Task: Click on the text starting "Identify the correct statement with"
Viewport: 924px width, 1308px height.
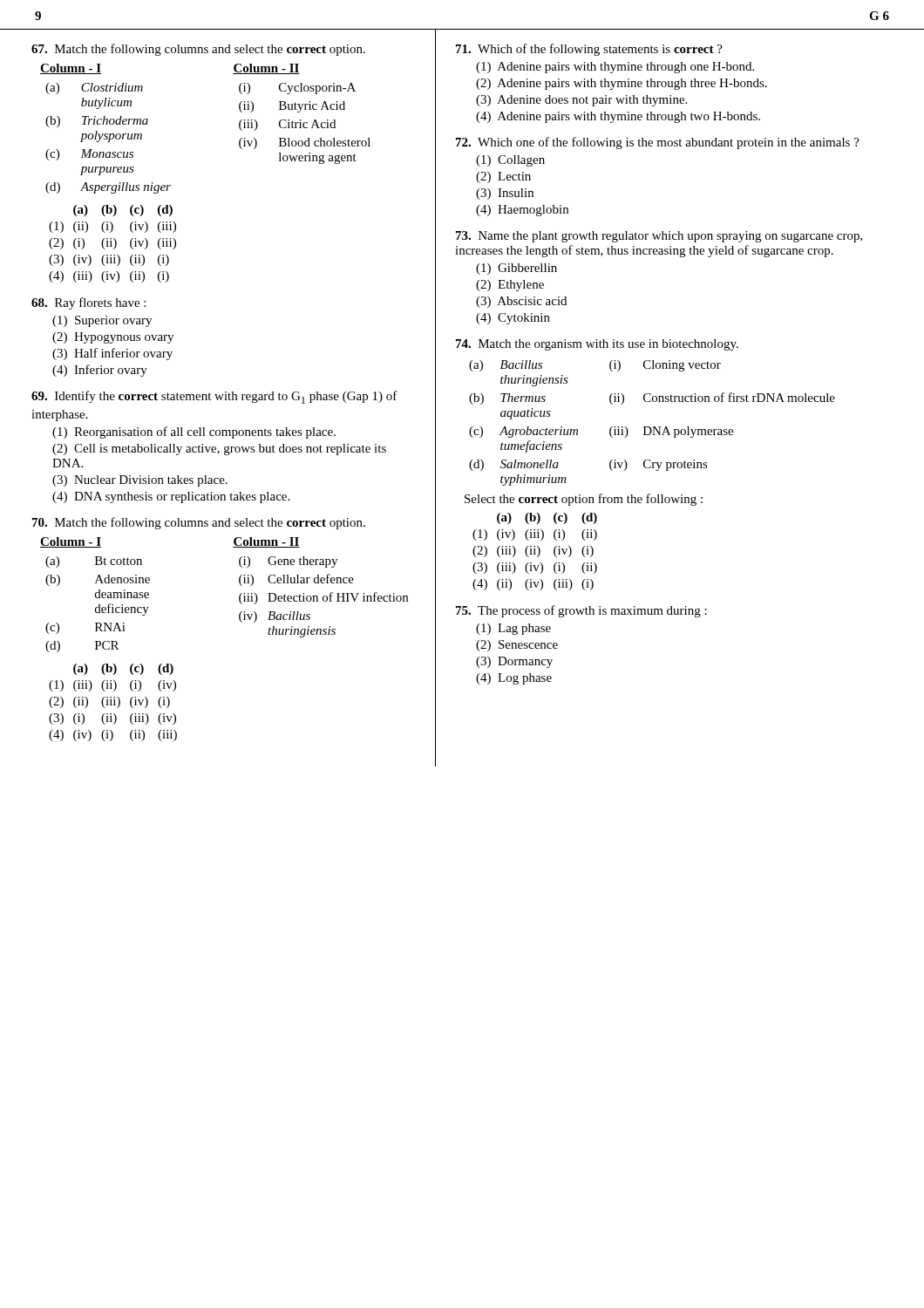Action: tap(225, 446)
